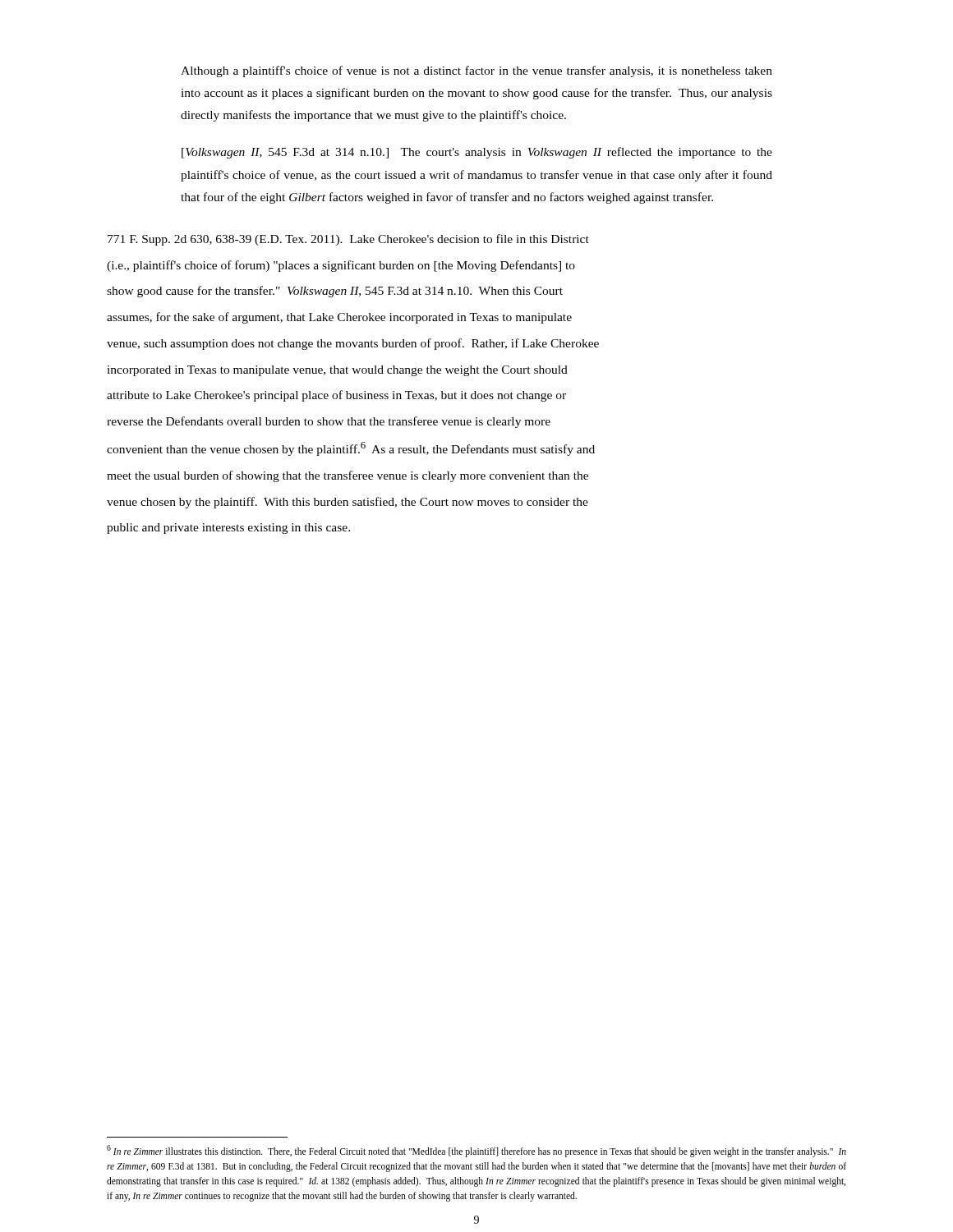Viewport: 953px width, 1232px height.
Task: Click the passage that begins "attribute to Lake Cherokee's principal place of"
Action: pyautogui.click(x=337, y=395)
